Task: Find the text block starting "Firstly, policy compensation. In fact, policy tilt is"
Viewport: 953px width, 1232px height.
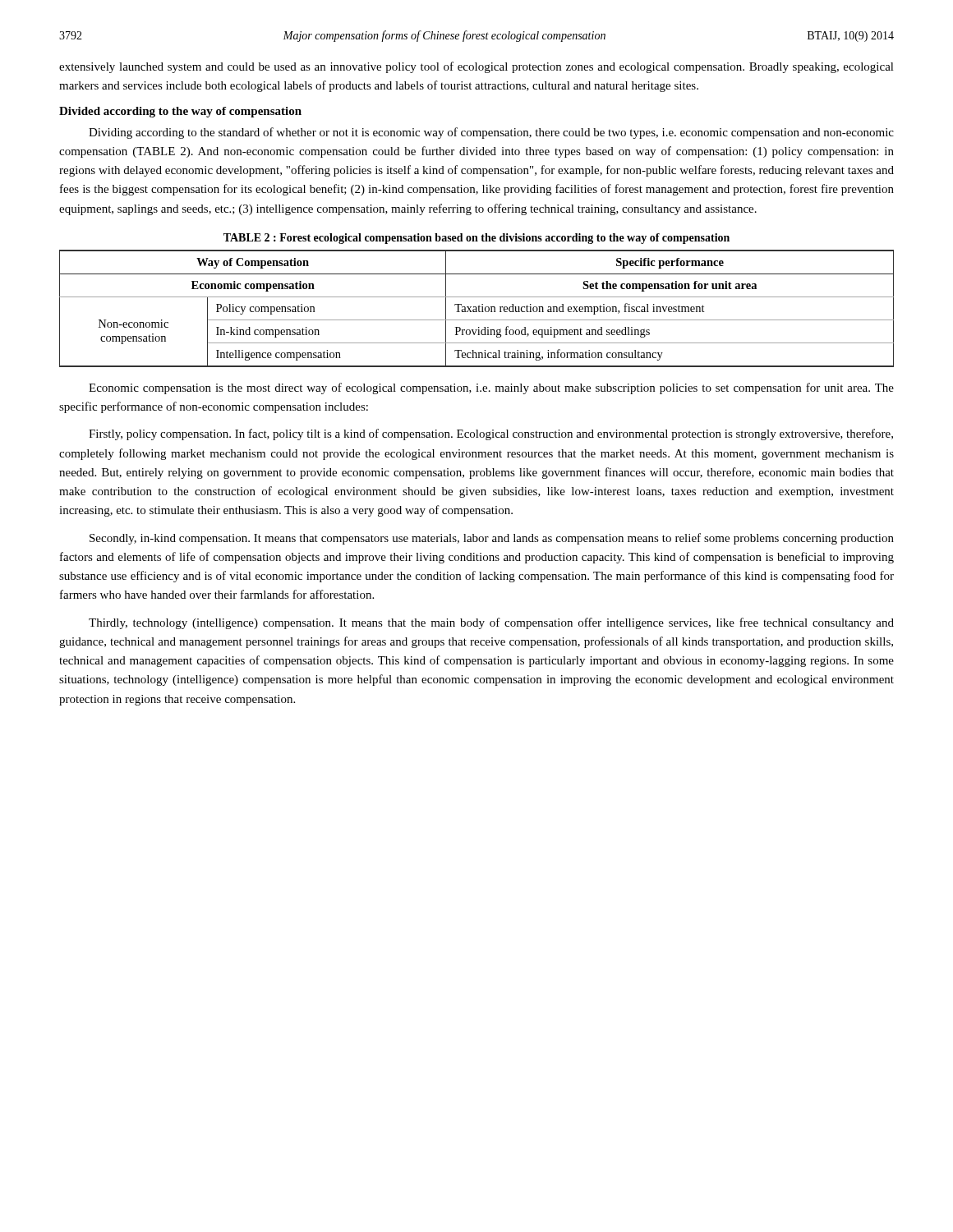Action: pos(476,472)
